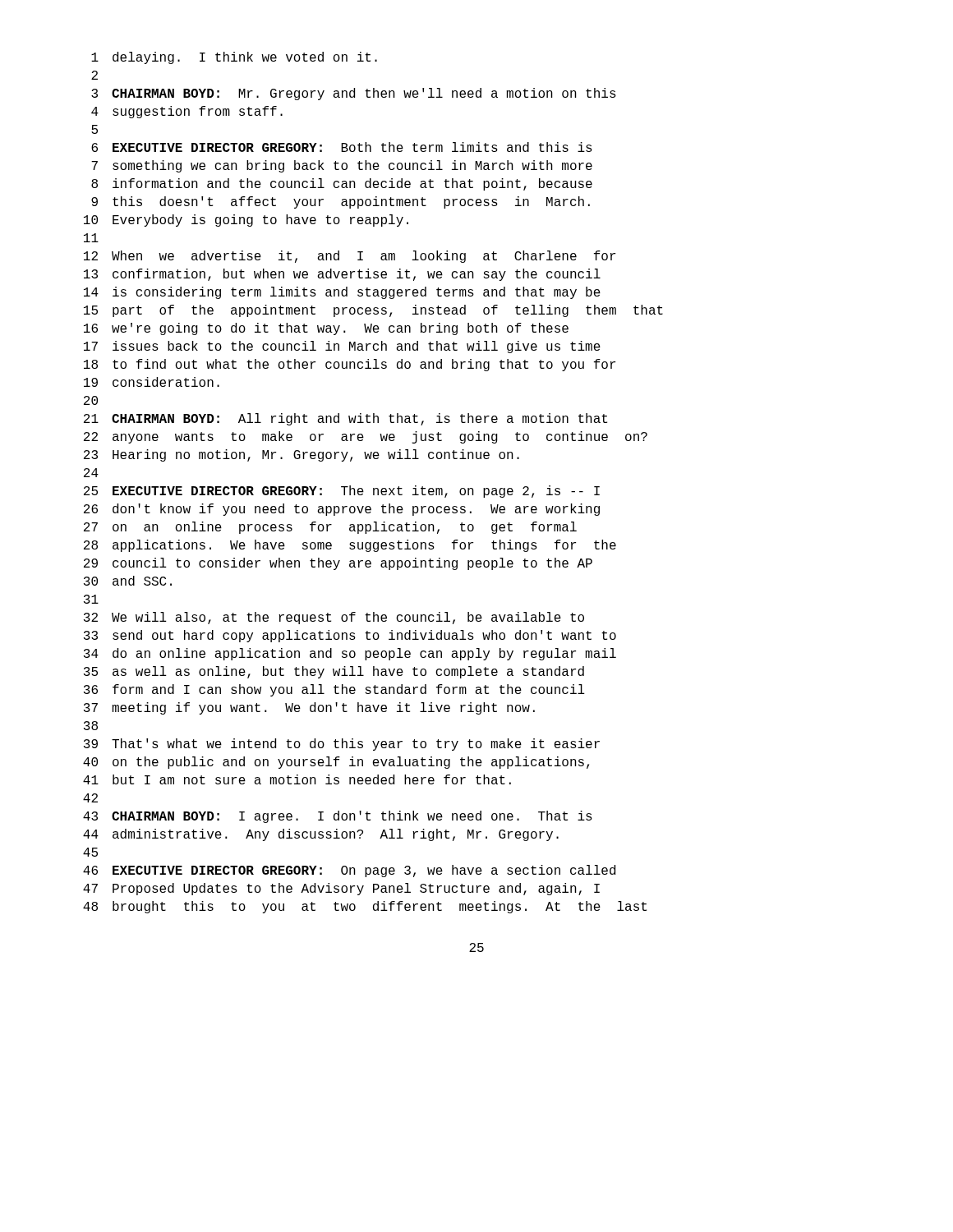The width and height of the screenshot is (953, 1232).
Task: Find the block on this page that starts "27on an online process for"
Action: [476, 528]
